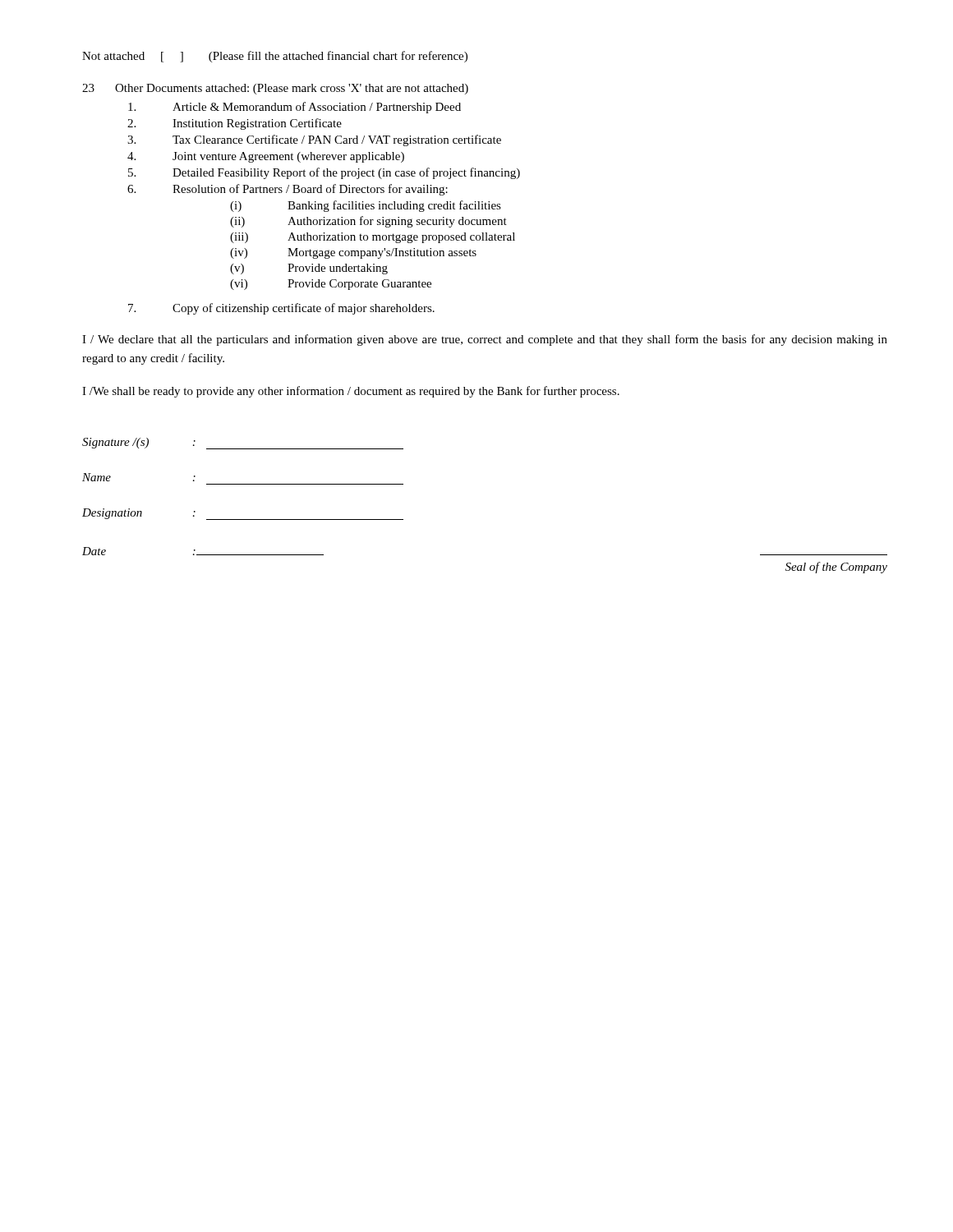Viewport: 953px width, 1232px height.
Task: Click on the passage starting "I /We shall be ready to"
Action: [351, 391]
